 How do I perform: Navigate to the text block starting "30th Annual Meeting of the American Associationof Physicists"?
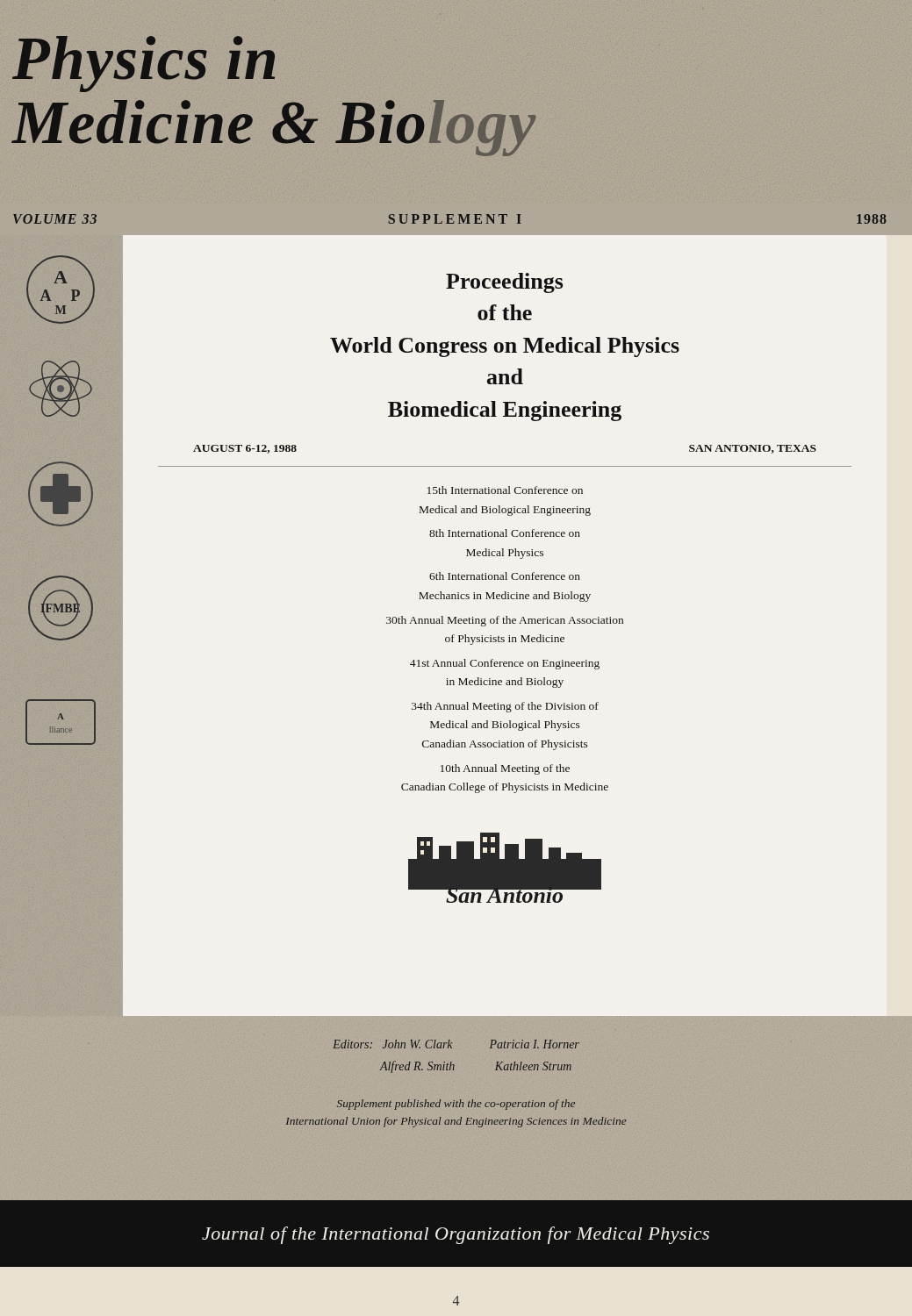505,629
